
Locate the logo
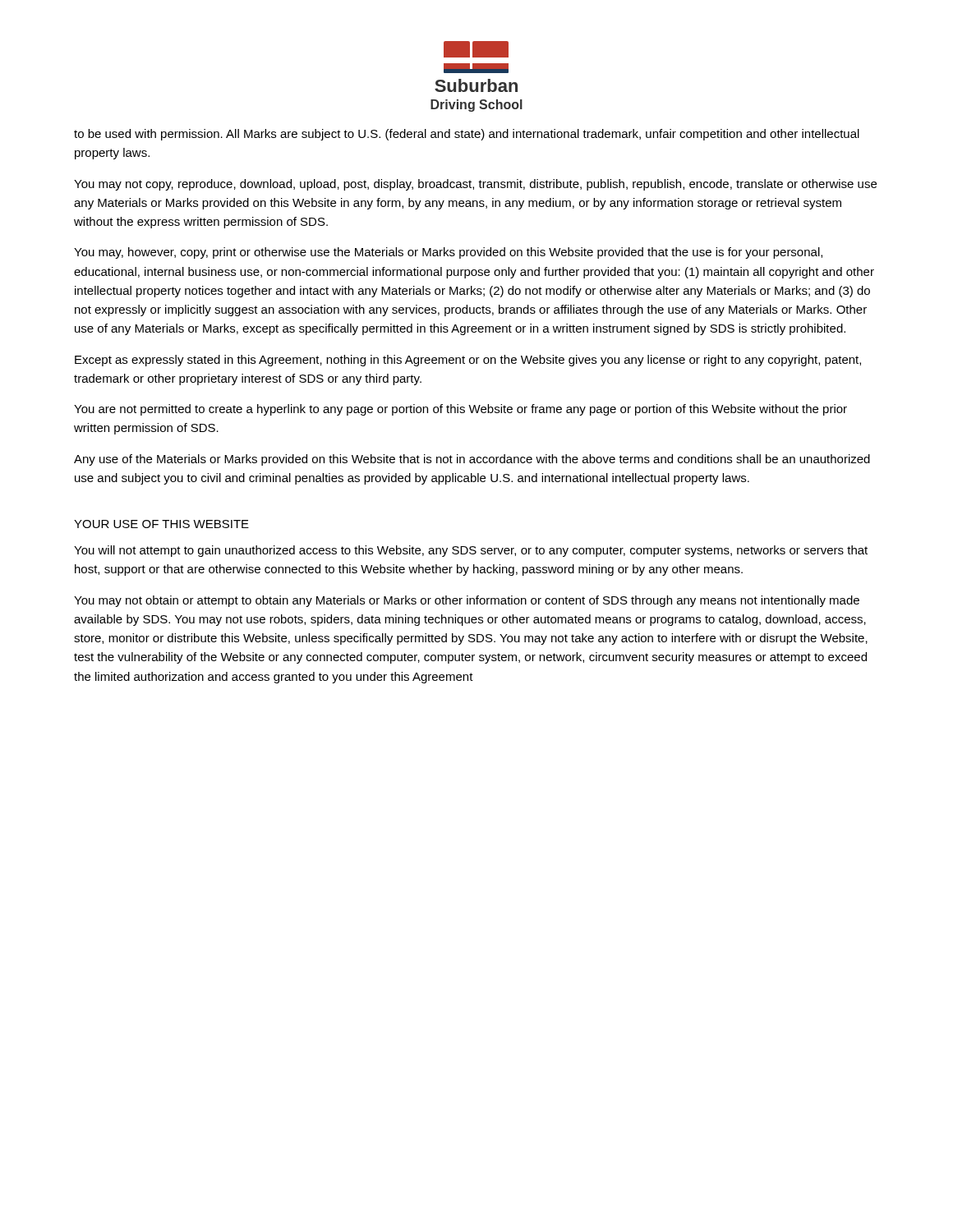[x=476, y=62]
